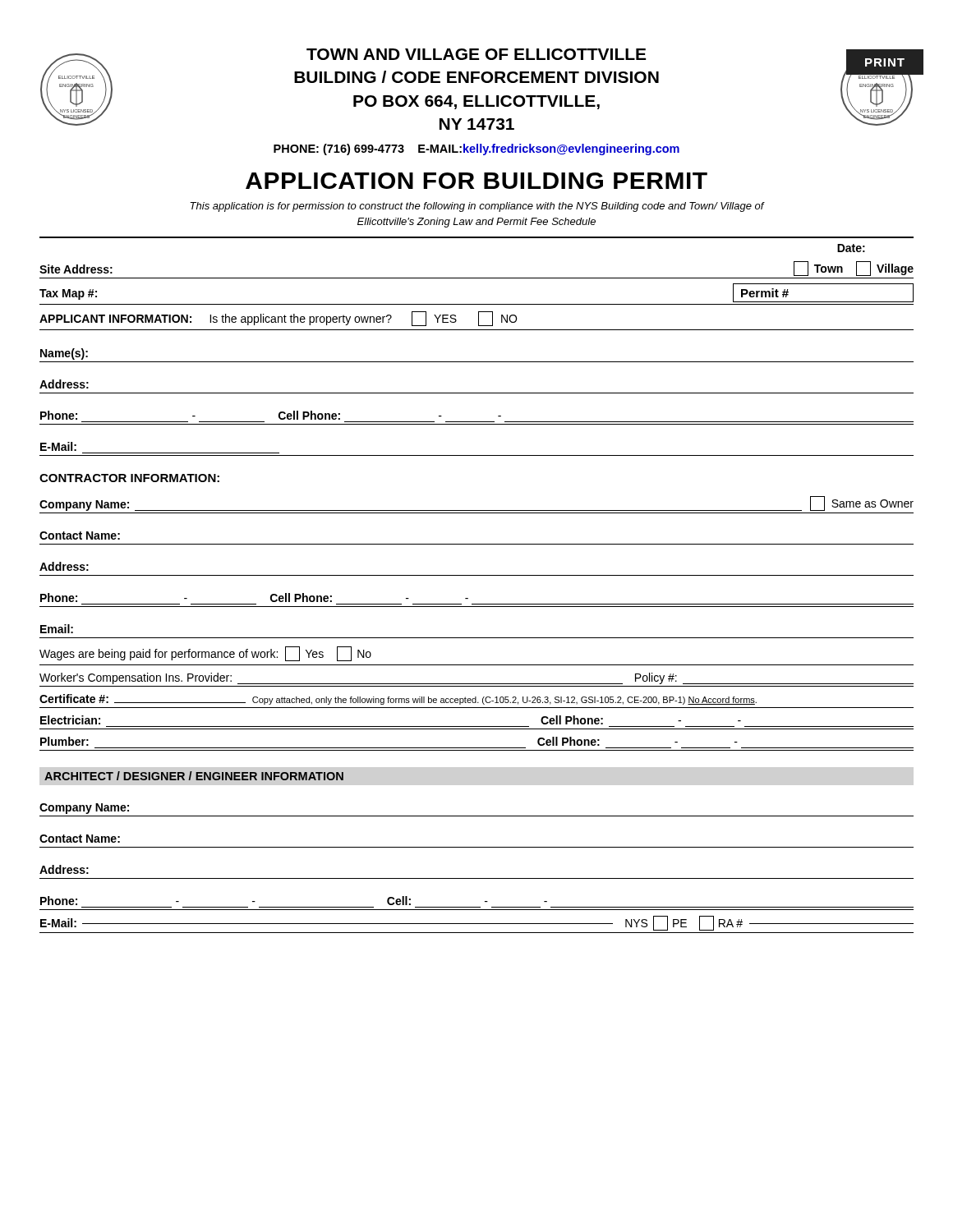This screenshot has width=953, height=1232.
Task: Select the section header with the text "CONTRACTOR INFORMATION:"
Action: pyautogui.click(x=130, y=478)
